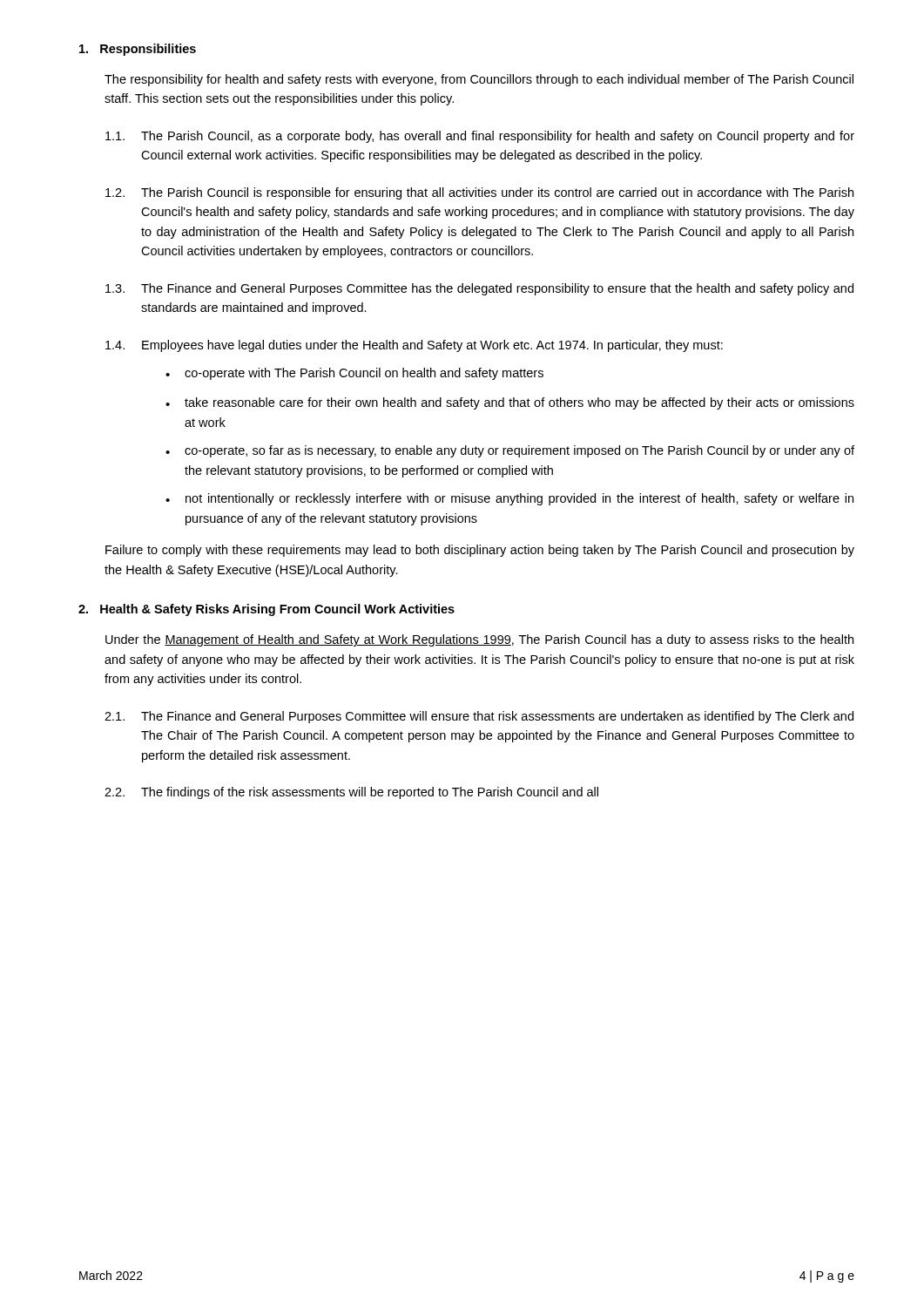
Task: Point to the text starting "• not intentionally"
Action: [x=510, y=509]
